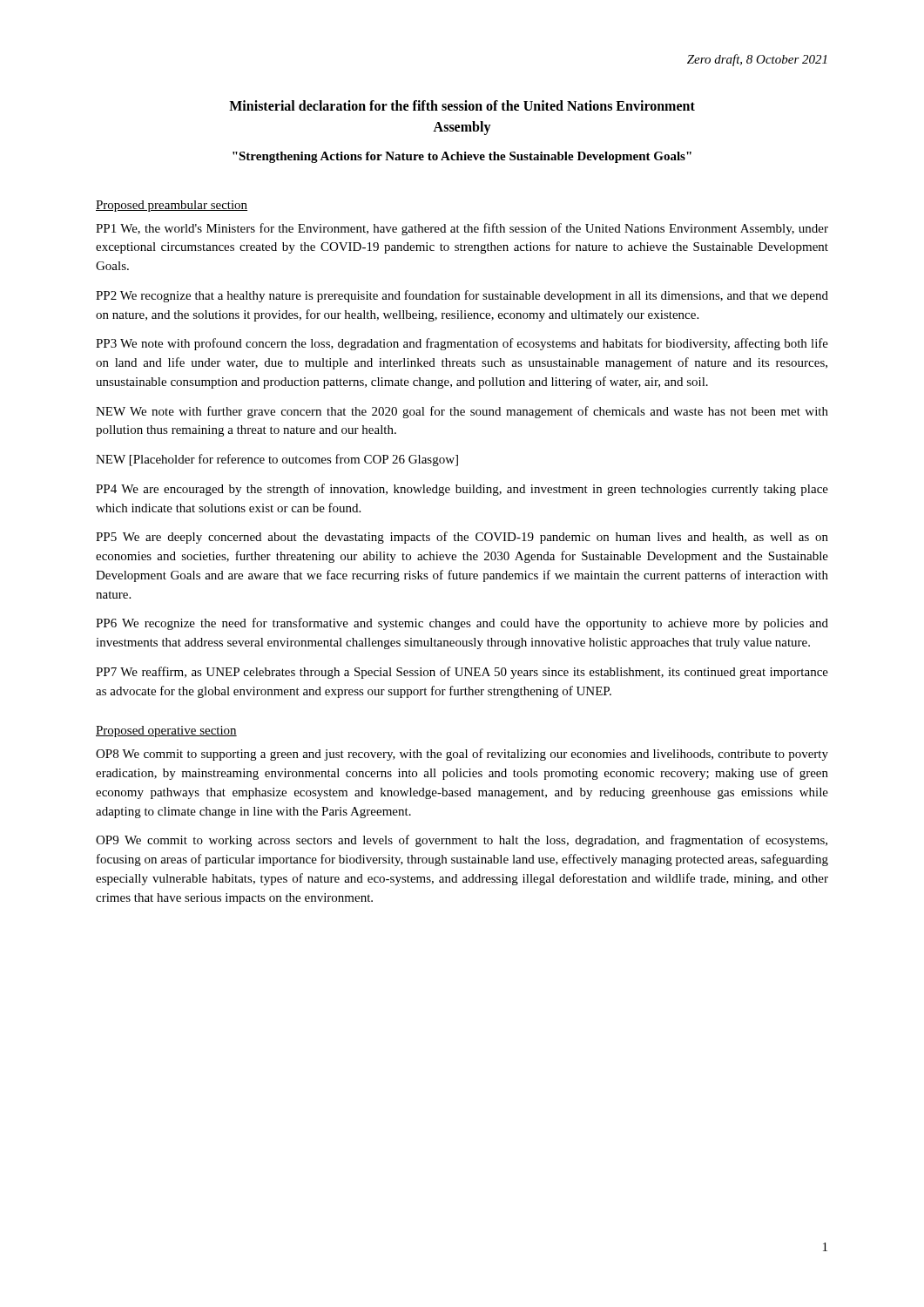Select the text block that reads "PP2 We recognize that a healthy nature is"
Viewport: 924px width, 1307px height.
pos(462,305)
